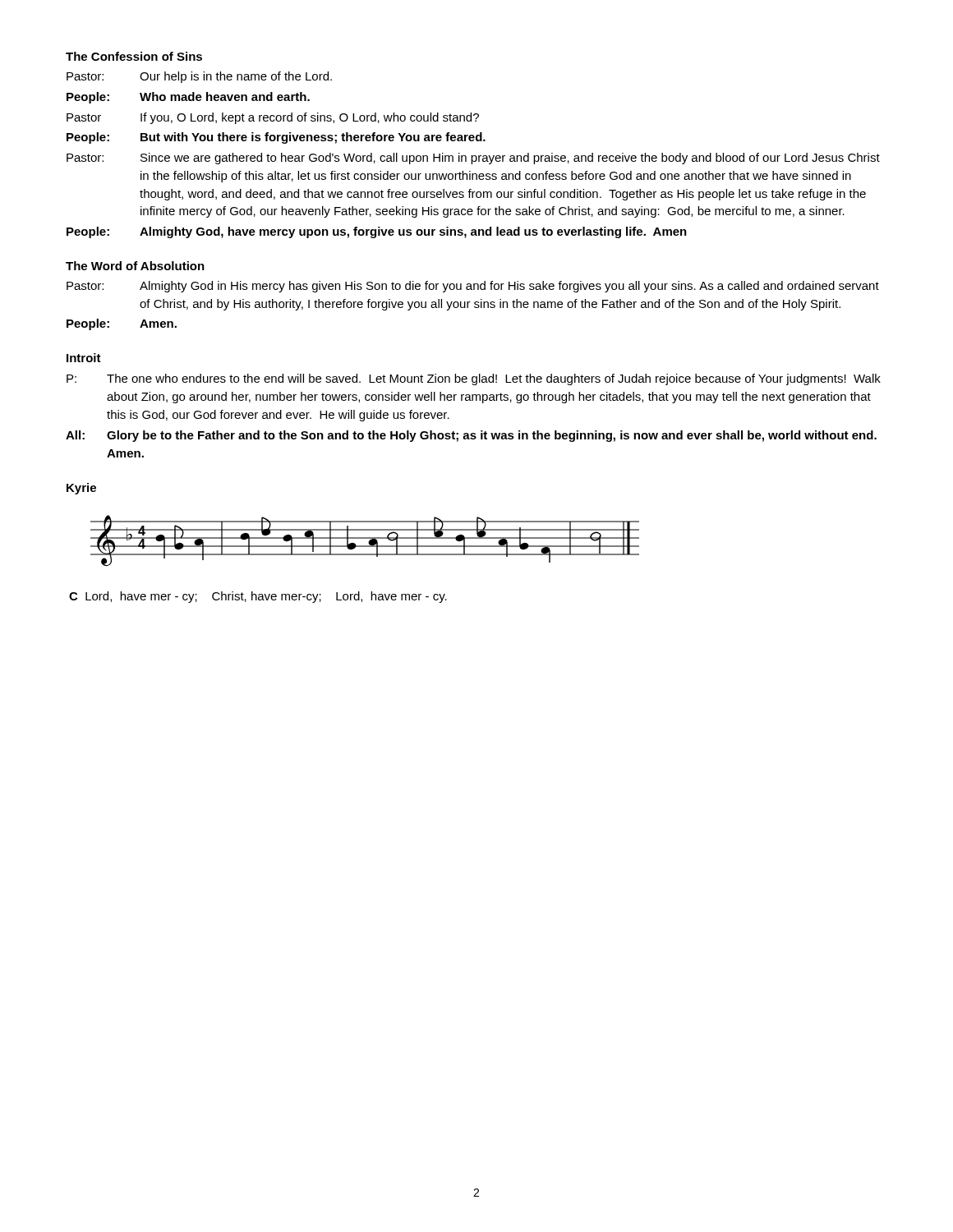Point to the block beginning "People: But with"
Screen dimensions: 1232x953
[x=476, y=137]
